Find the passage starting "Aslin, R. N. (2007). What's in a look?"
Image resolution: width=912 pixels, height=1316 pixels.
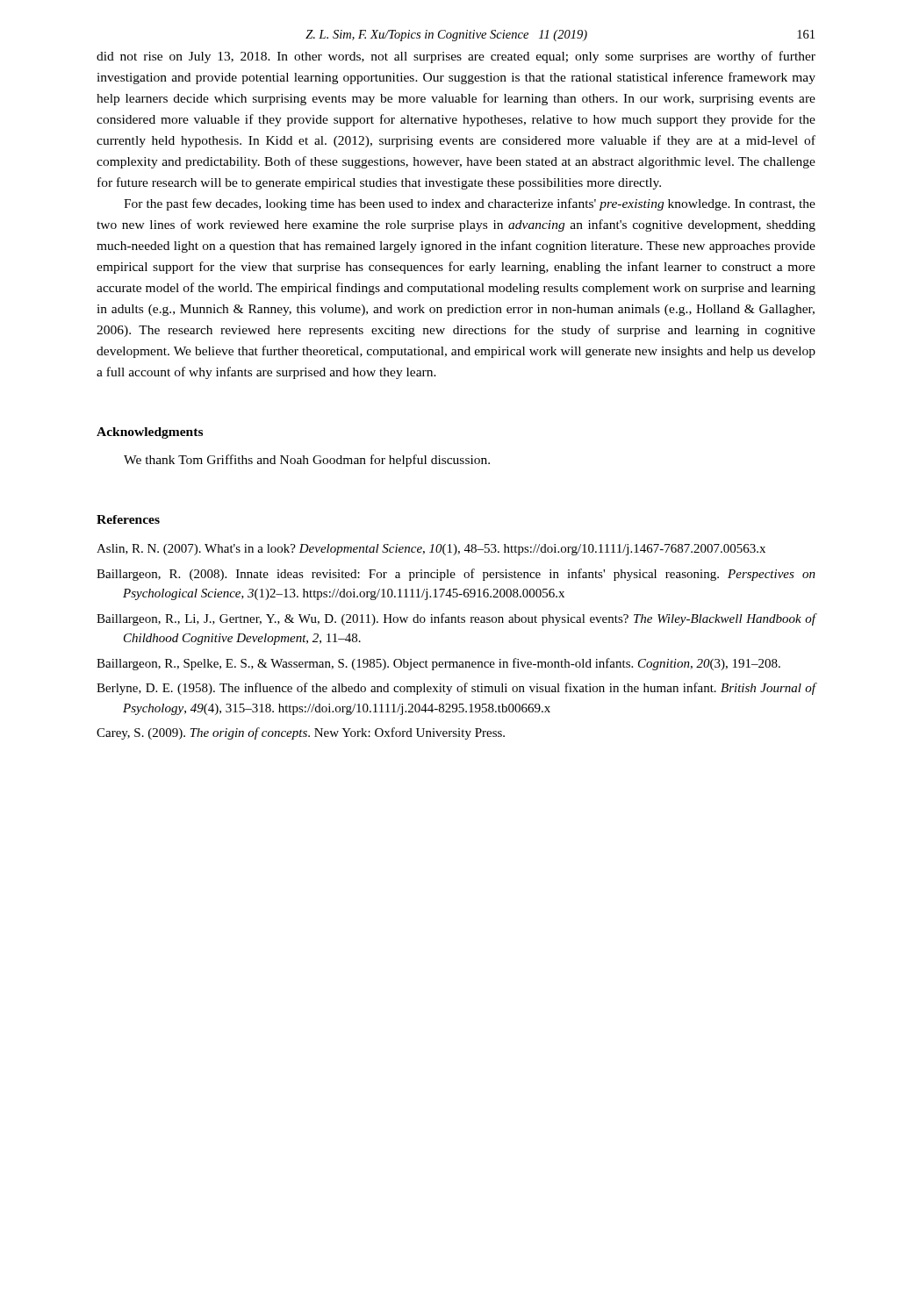(431, 549)
